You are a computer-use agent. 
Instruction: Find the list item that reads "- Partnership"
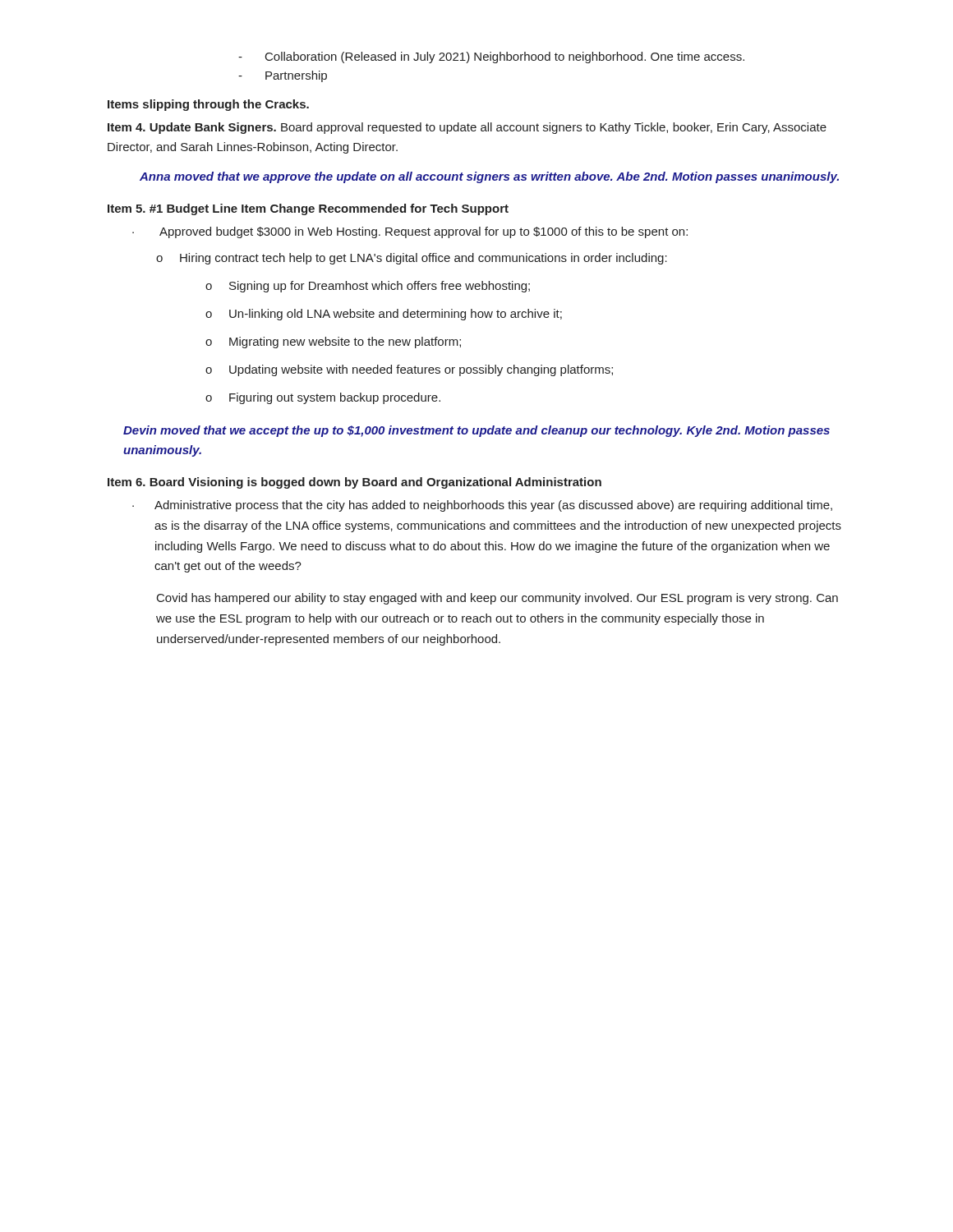tap(283, 75)
